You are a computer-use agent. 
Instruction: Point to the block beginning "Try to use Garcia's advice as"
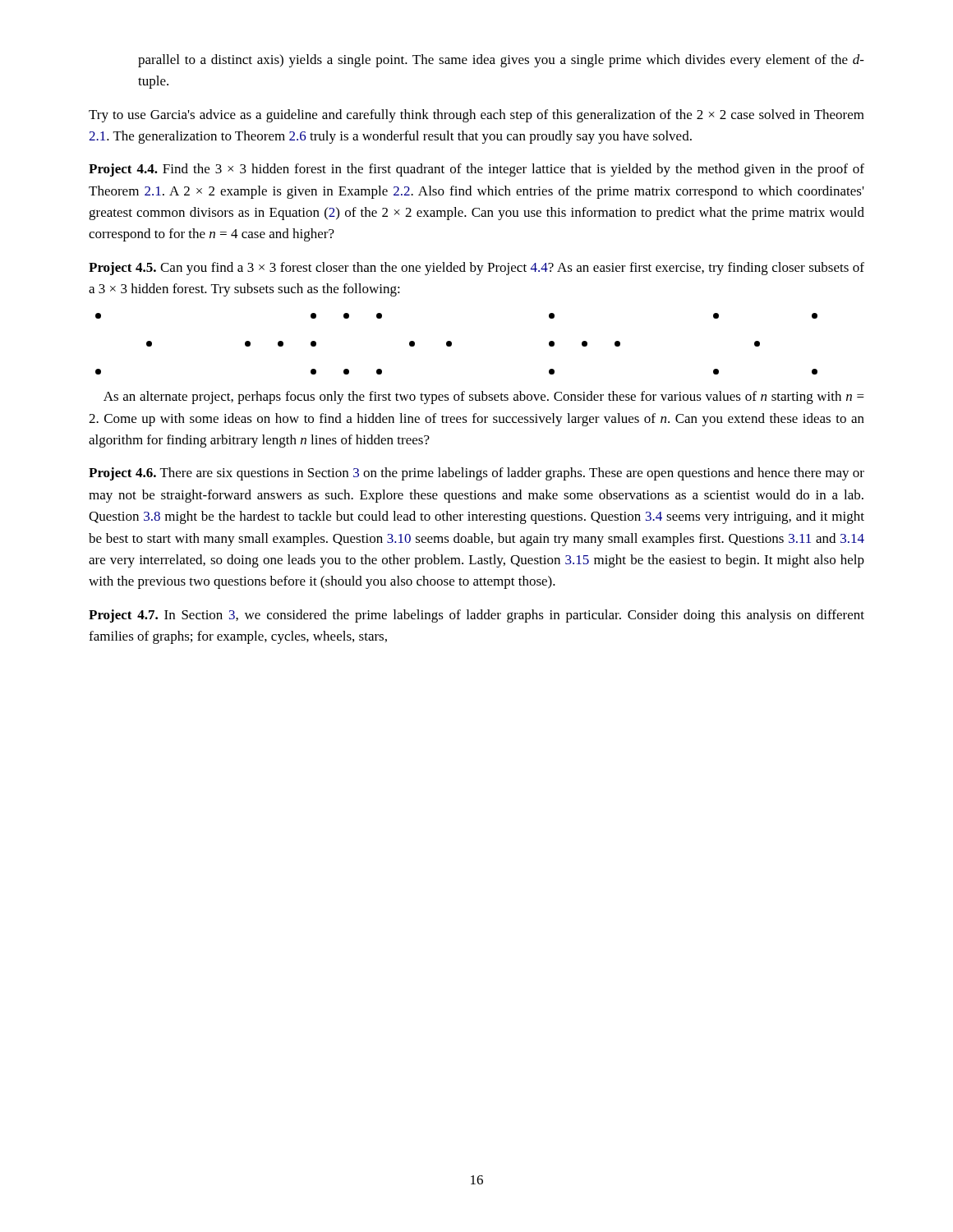click(476, 125)
